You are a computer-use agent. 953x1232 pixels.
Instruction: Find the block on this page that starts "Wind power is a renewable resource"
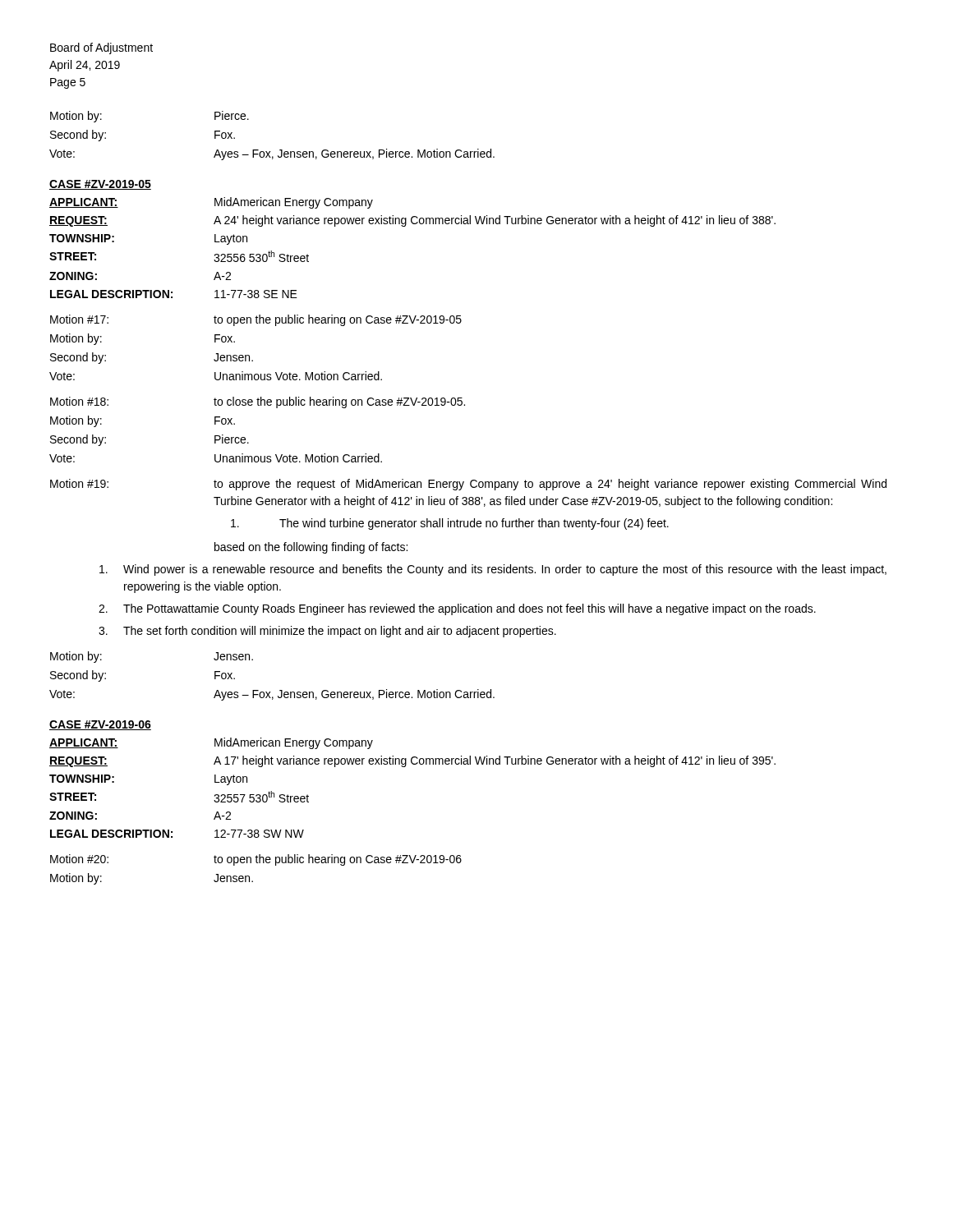tap(468, 578)
